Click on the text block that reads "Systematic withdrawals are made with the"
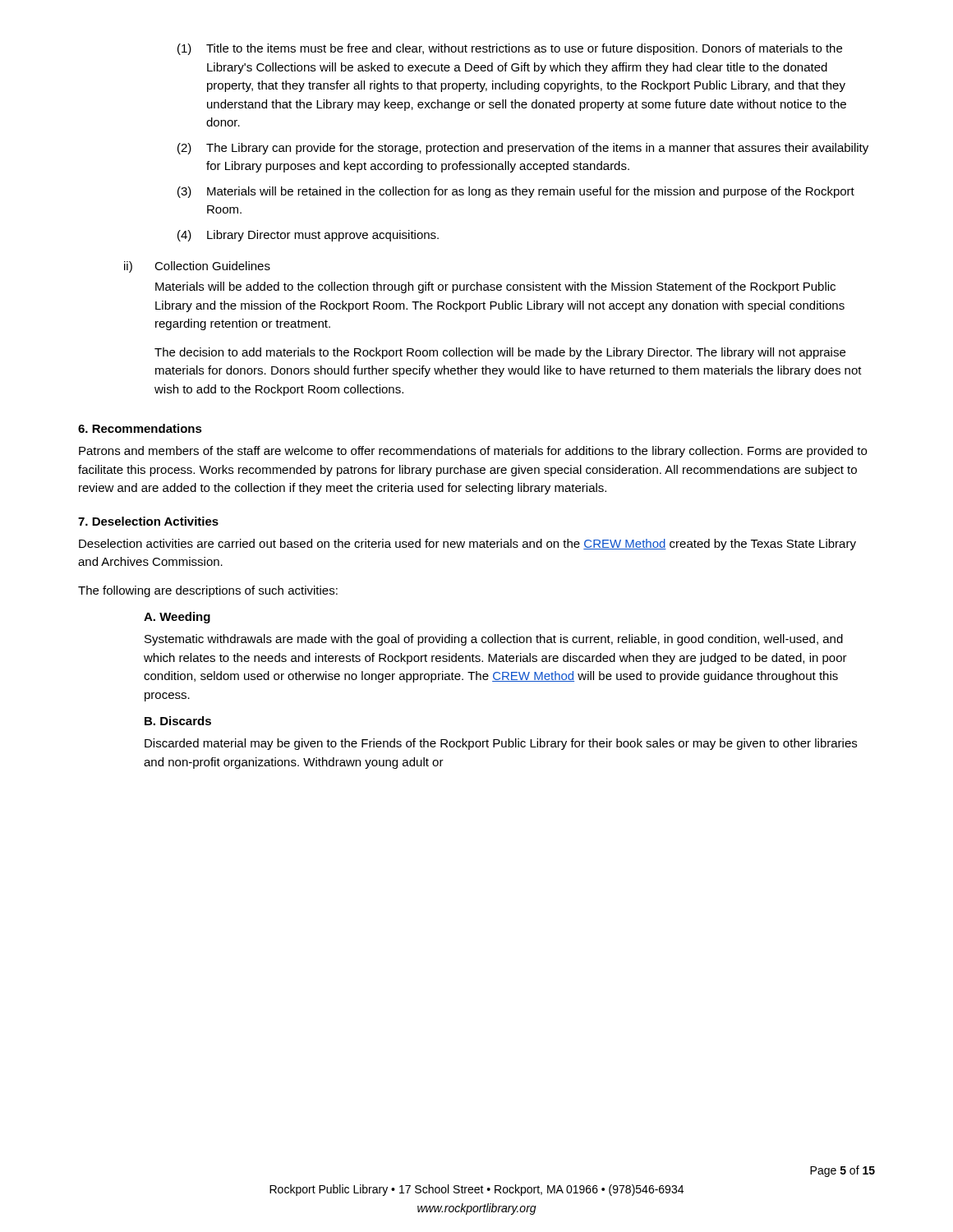Viewport: 953px width, 1232px height. pos(495,666)
